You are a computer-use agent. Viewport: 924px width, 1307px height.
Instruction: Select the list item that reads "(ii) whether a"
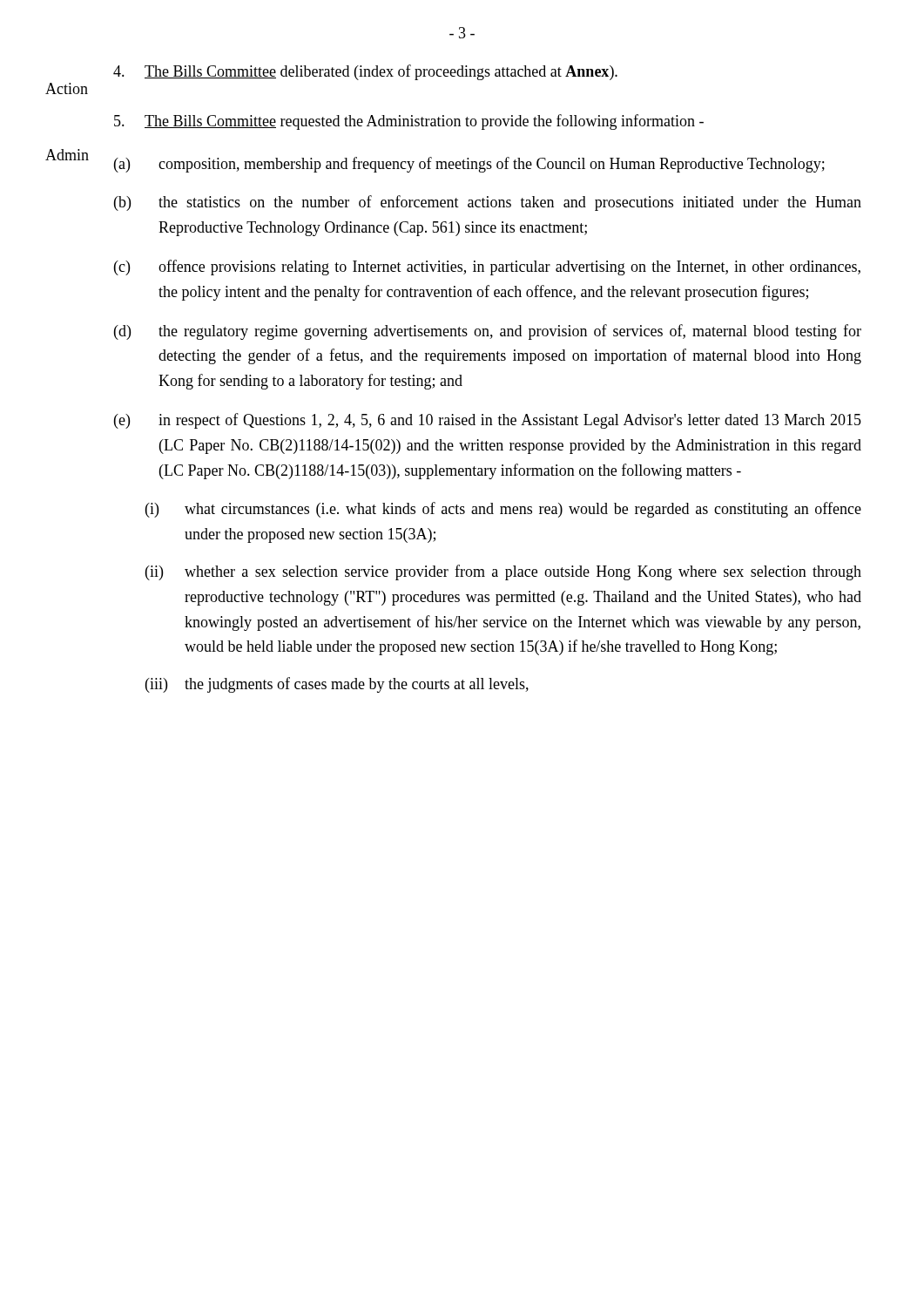click(503, 610)
